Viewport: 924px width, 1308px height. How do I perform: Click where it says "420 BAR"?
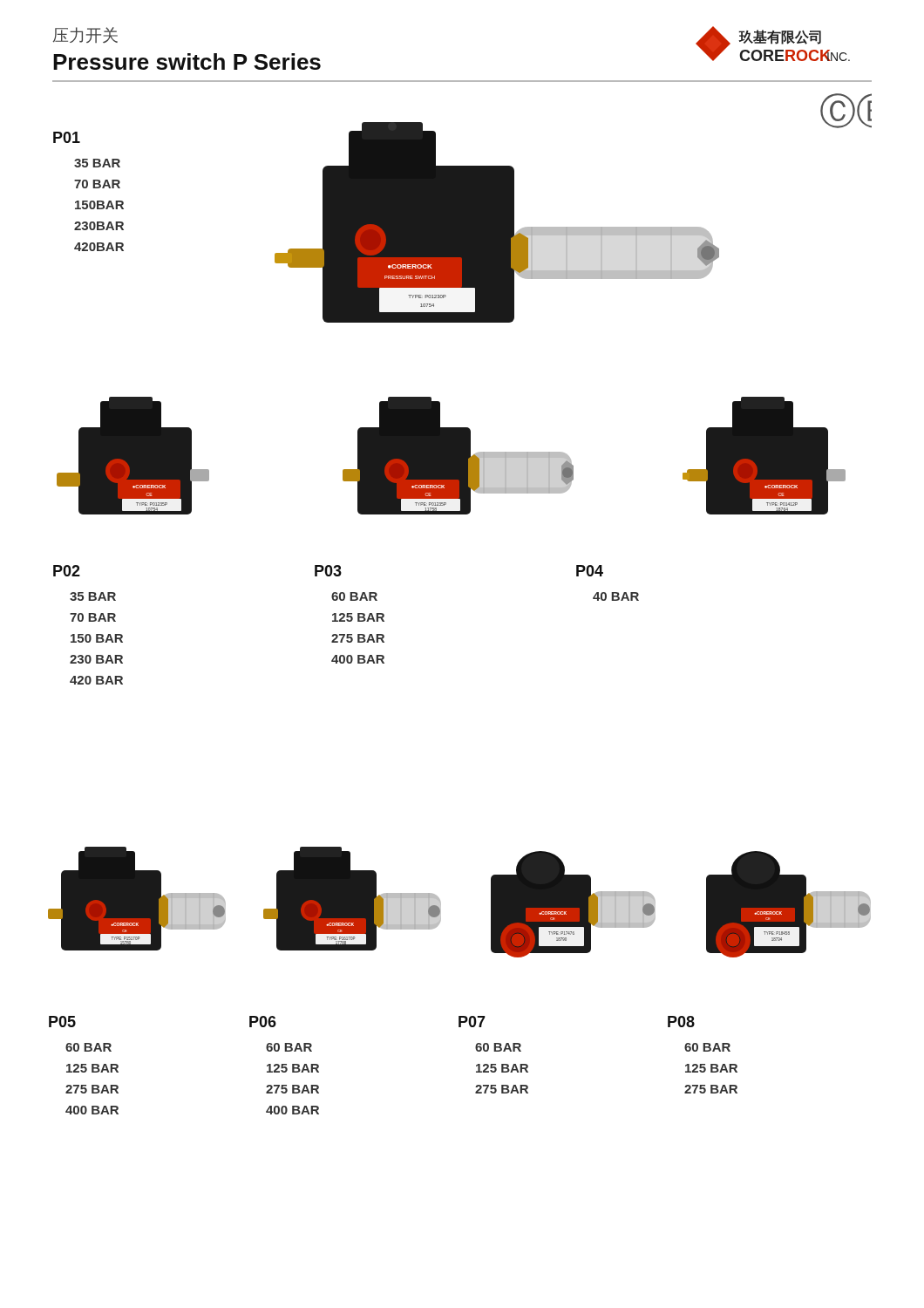coord(97,680)
